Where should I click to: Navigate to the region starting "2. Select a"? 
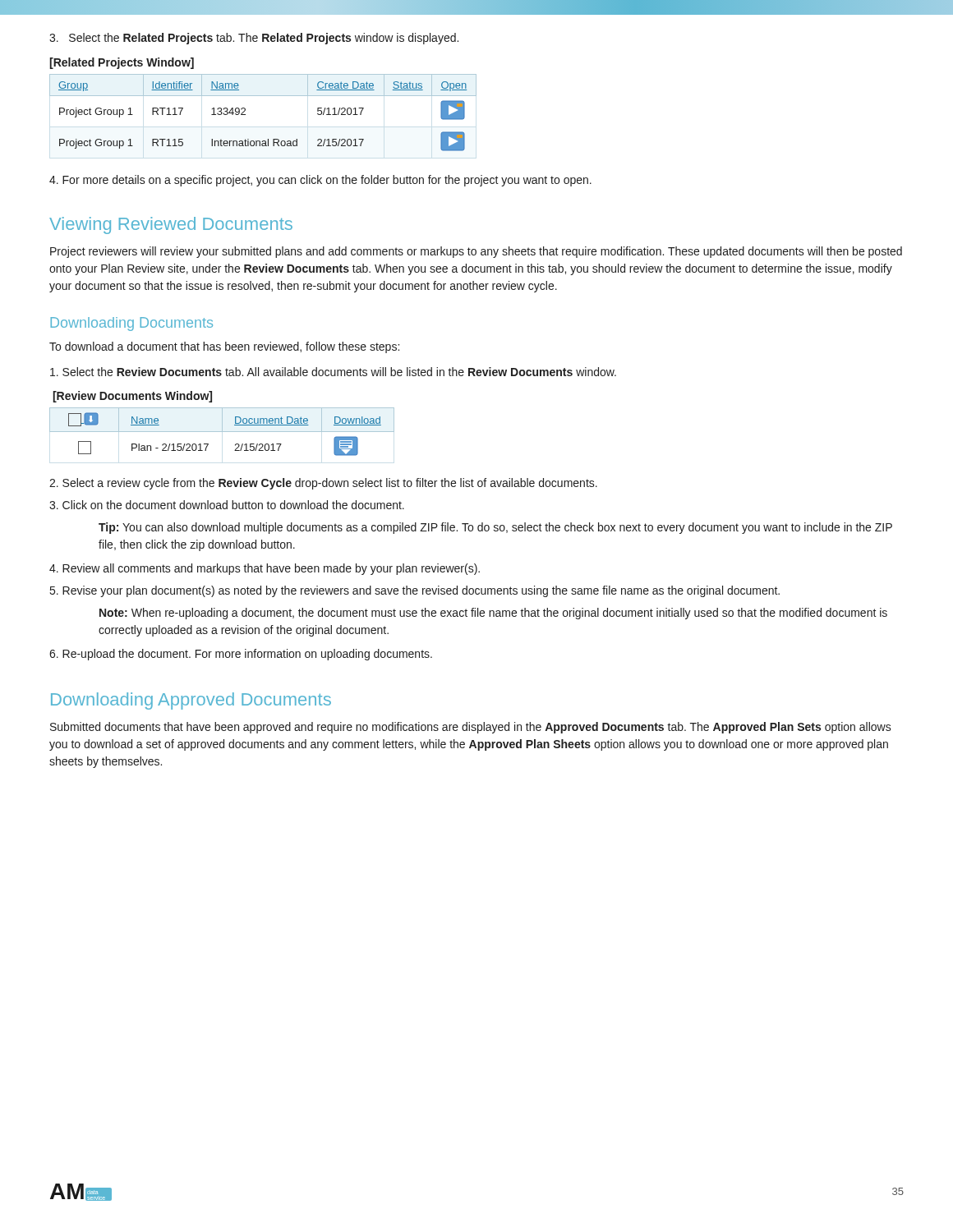324,483
